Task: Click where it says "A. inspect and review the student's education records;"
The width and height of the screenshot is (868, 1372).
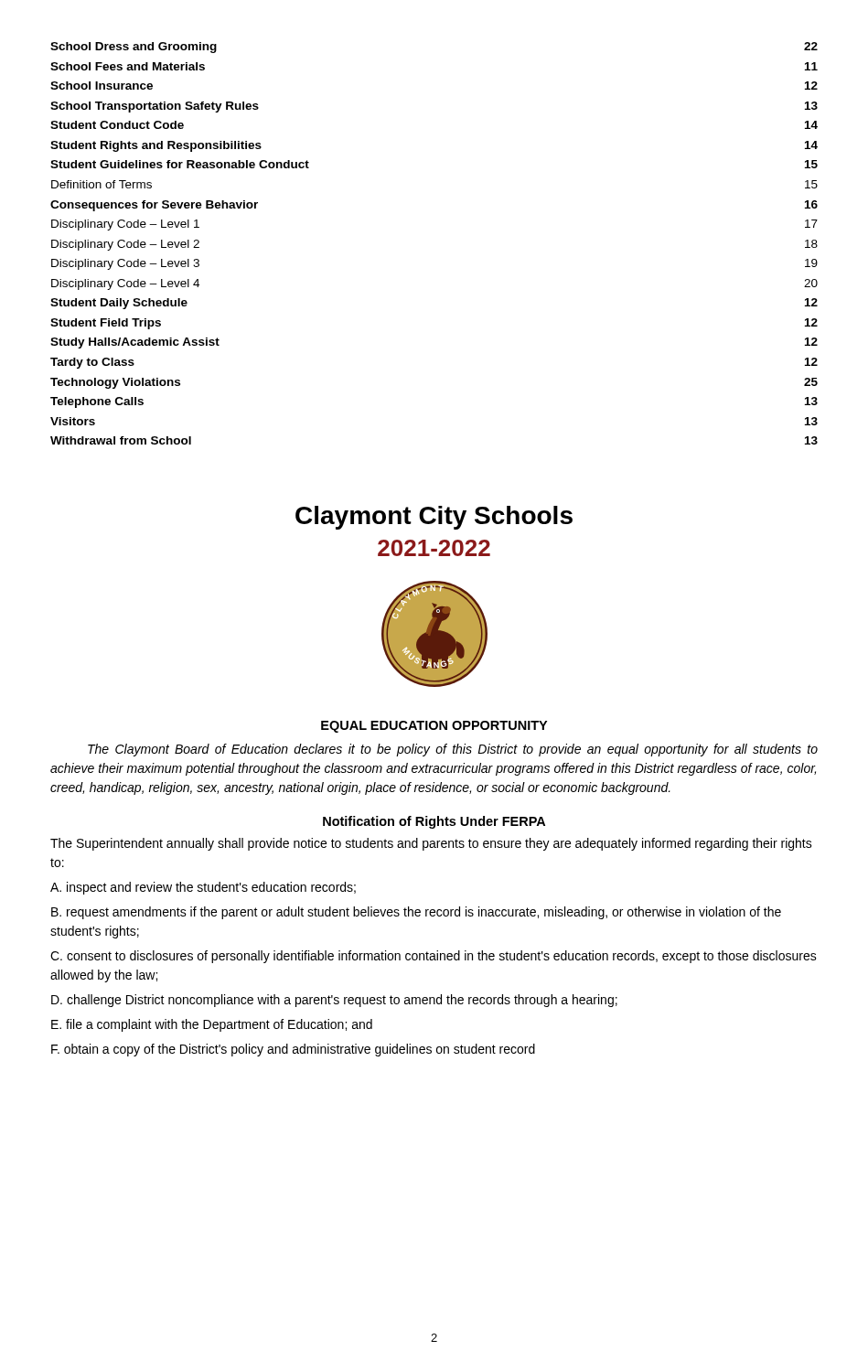Action: (204, 887)
